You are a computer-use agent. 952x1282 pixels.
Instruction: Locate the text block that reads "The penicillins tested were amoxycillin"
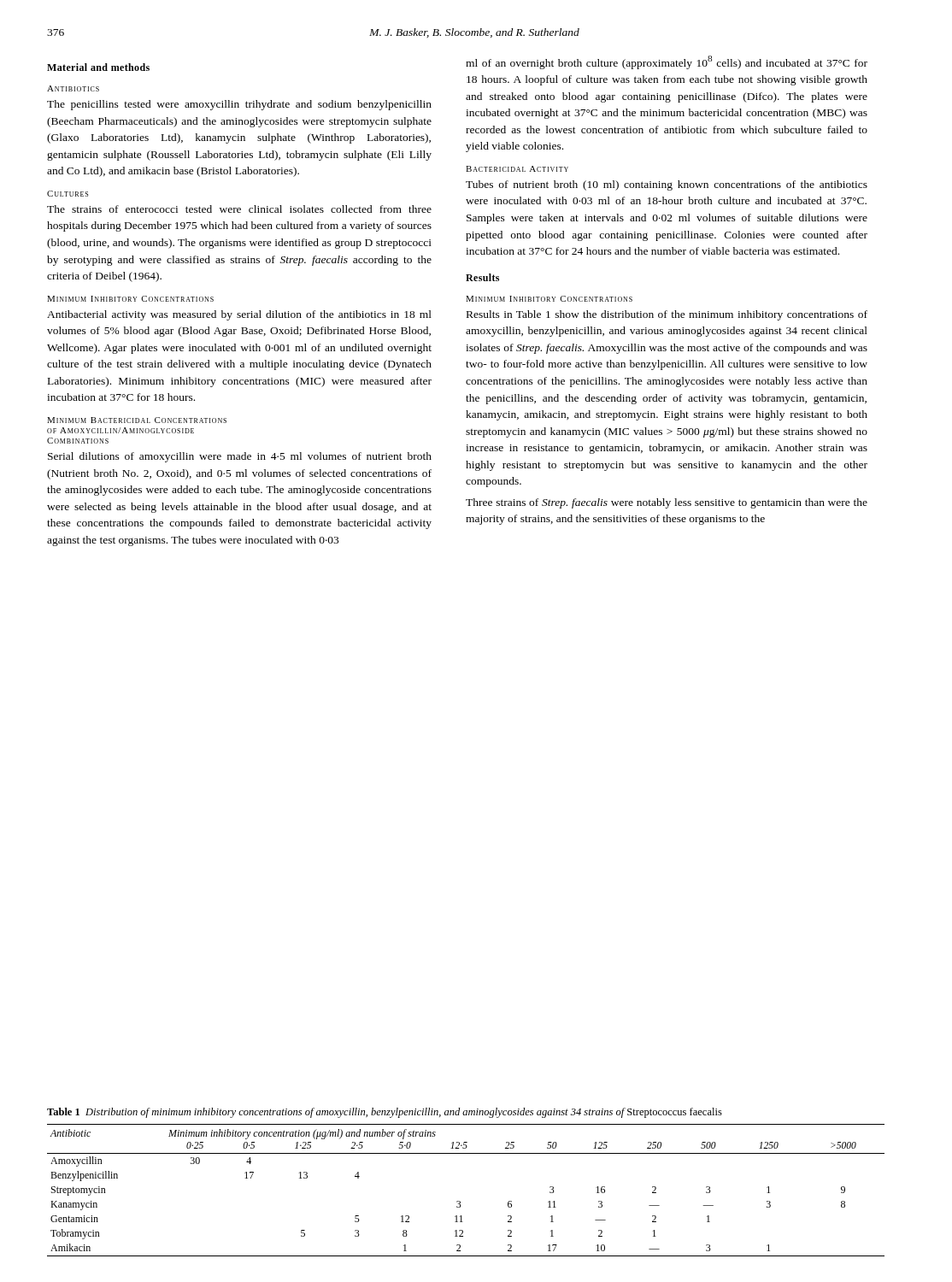[239, 138]
